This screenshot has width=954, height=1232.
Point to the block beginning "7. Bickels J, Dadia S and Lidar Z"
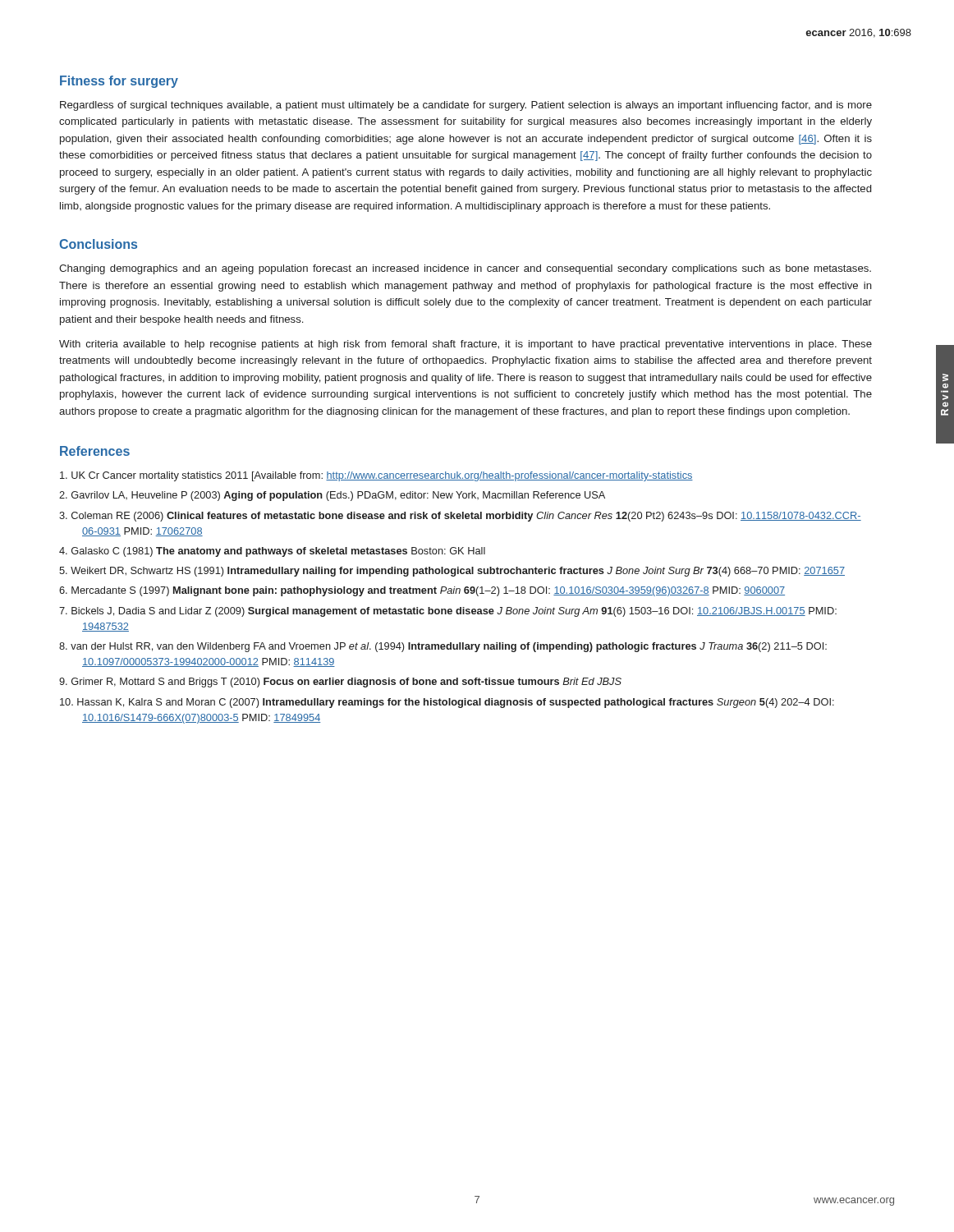[448, 618]
